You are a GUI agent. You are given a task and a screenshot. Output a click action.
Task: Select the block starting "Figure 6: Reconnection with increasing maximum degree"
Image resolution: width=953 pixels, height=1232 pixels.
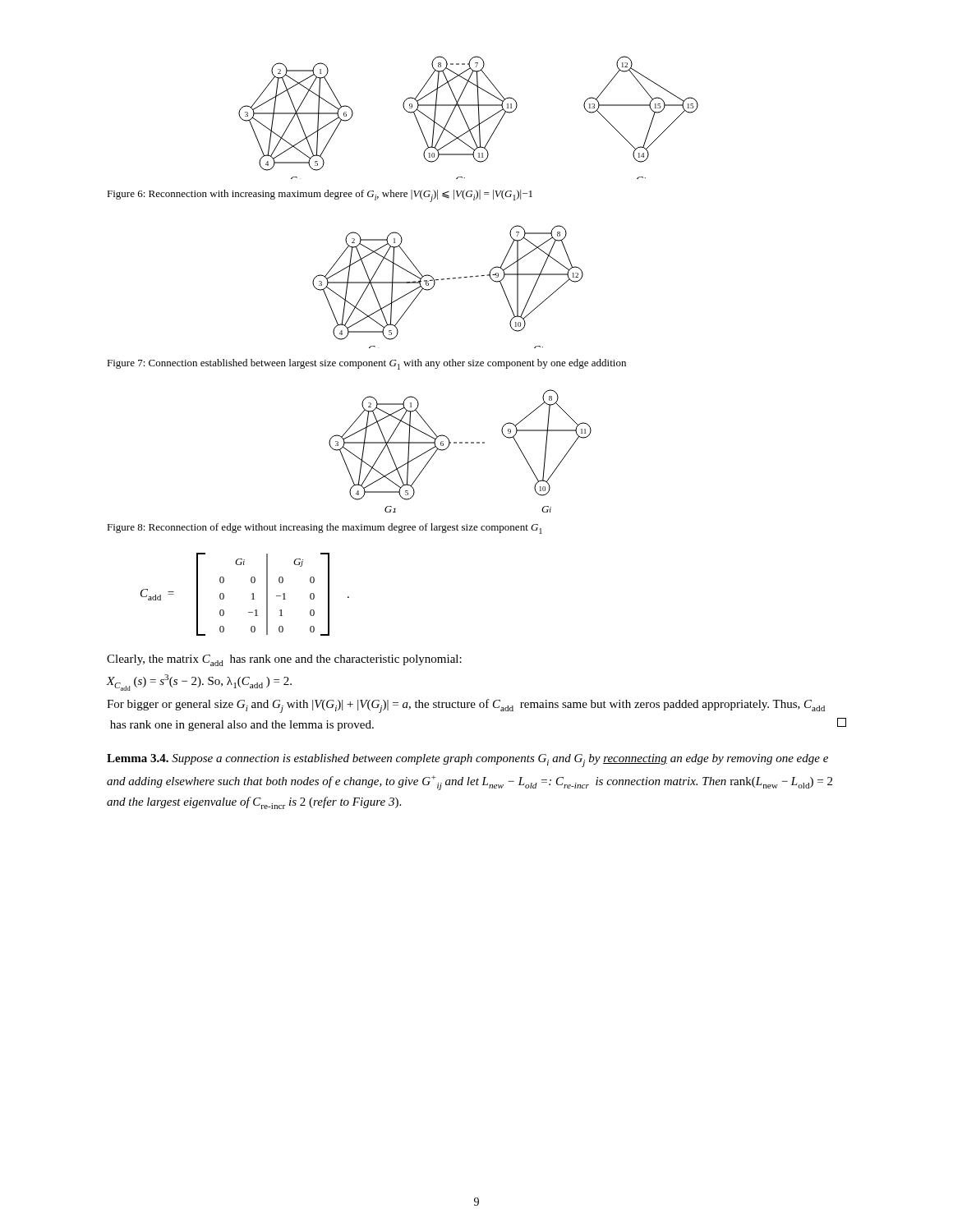click(320, 194)
